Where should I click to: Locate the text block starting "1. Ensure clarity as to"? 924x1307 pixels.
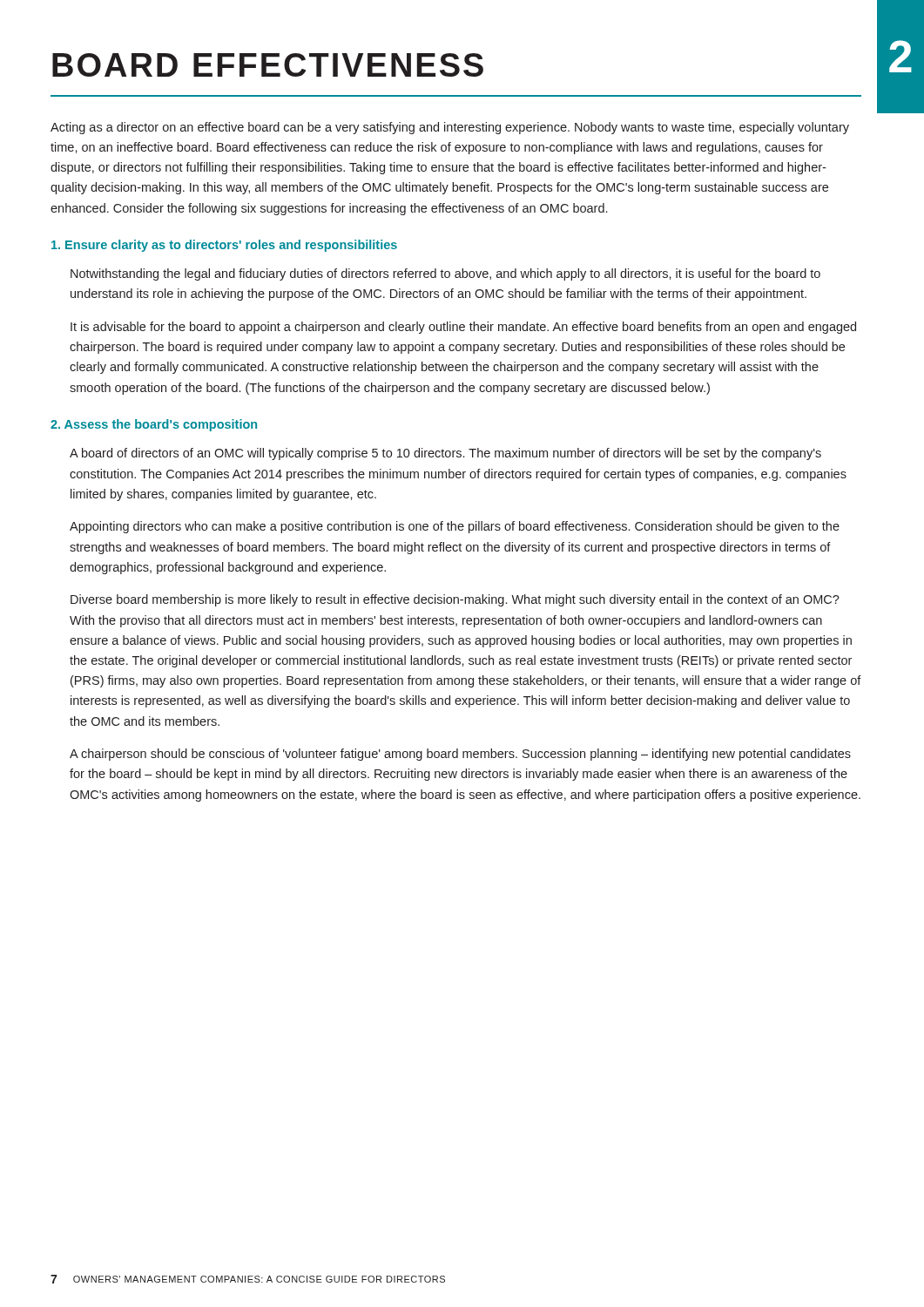224,246
